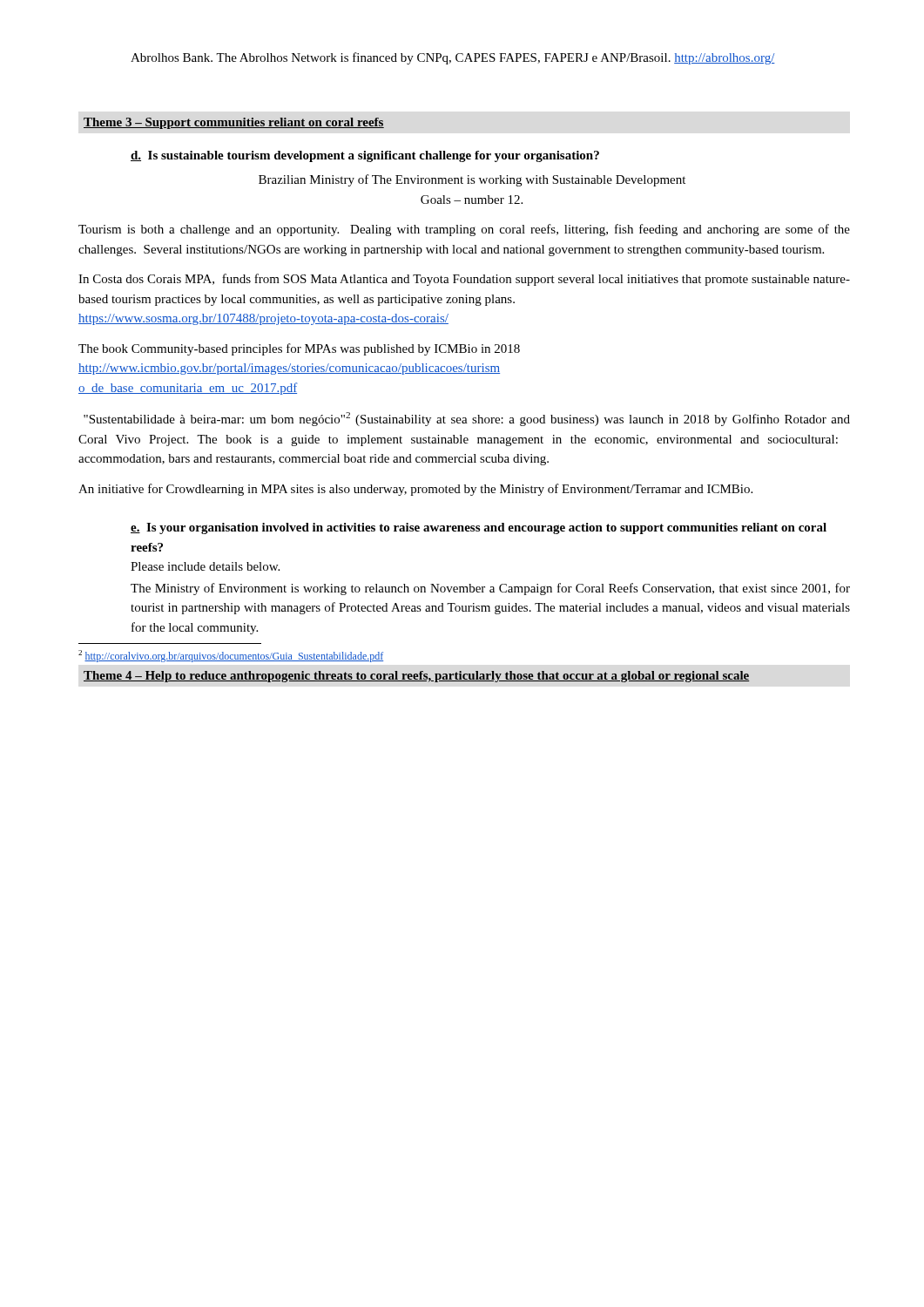This screenshot has height=1307, width=924.
Task: Click on the region starting "Tourism is both a"
Action: point(464,239)
